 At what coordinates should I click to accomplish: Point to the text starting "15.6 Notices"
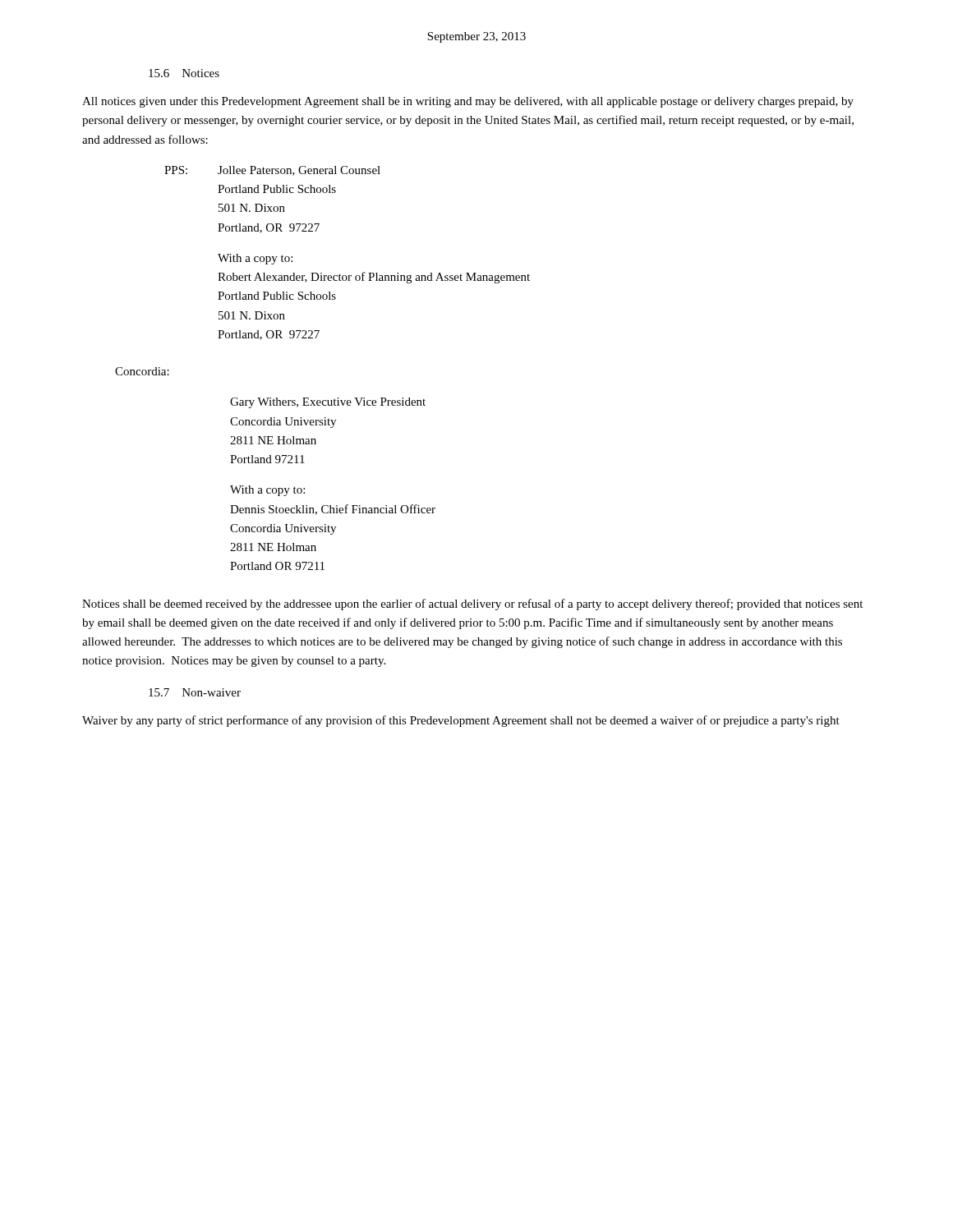click(184, 73)
